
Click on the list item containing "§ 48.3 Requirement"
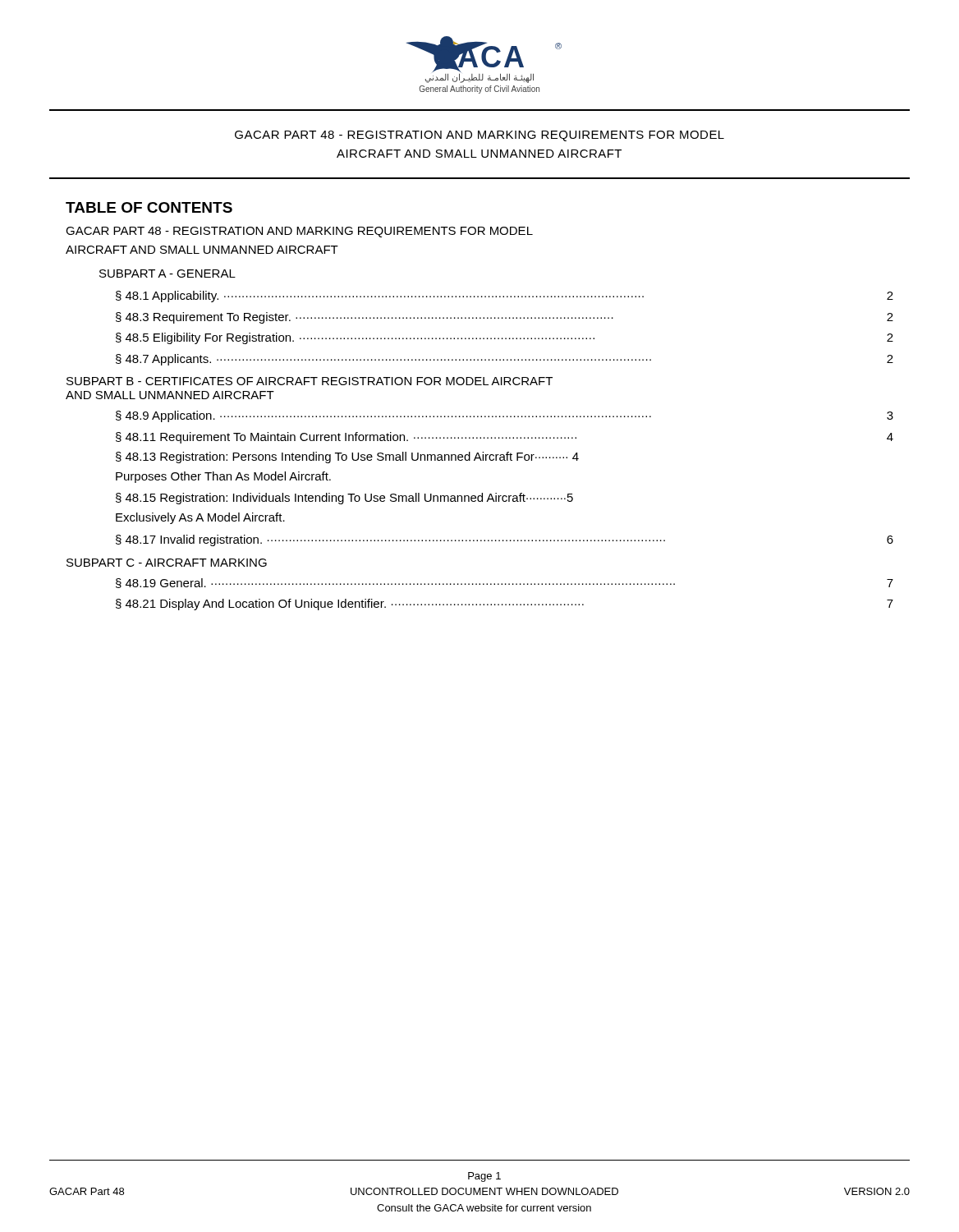(x=504, y=316)
